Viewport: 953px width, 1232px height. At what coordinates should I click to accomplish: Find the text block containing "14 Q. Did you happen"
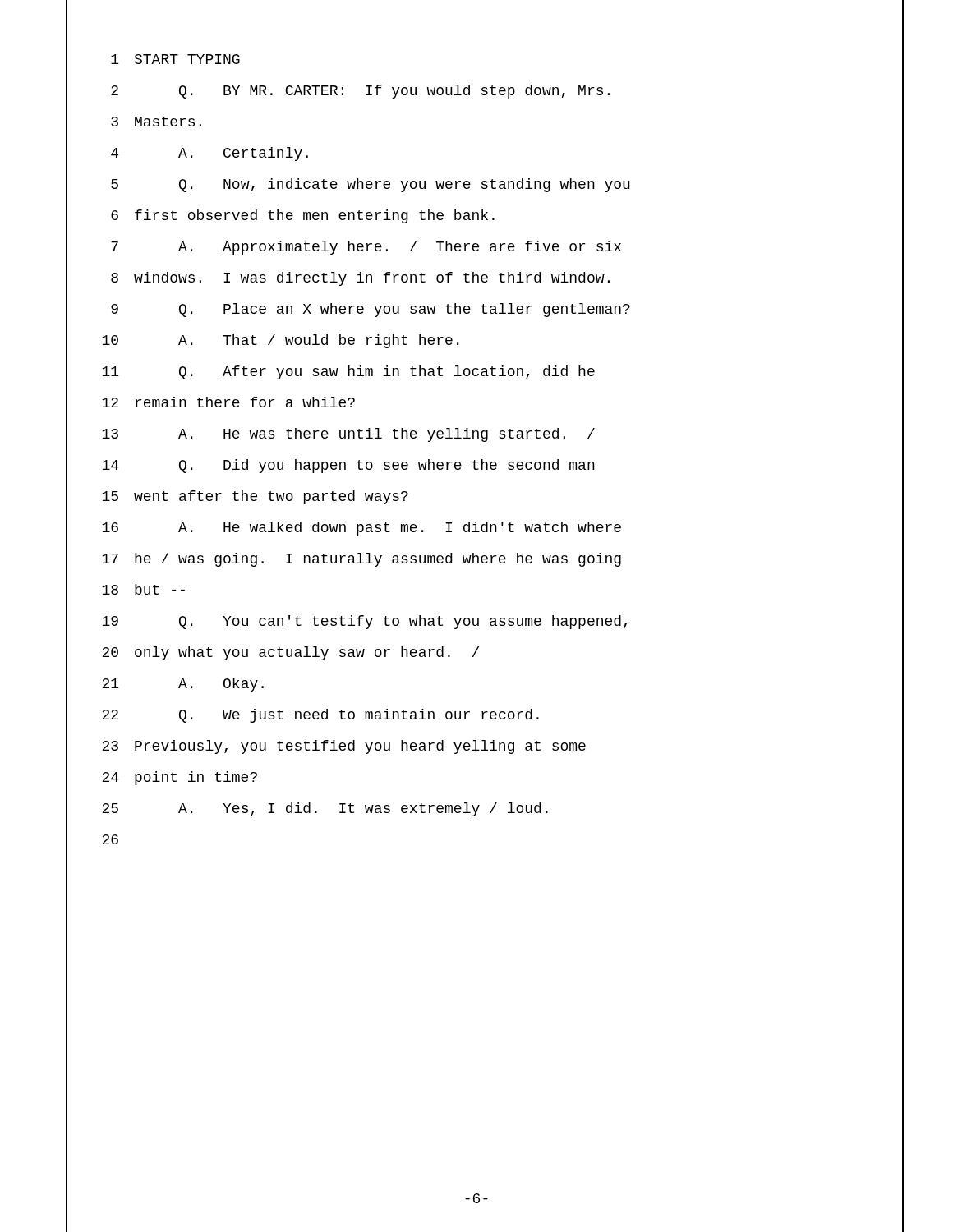pos(485,466)
